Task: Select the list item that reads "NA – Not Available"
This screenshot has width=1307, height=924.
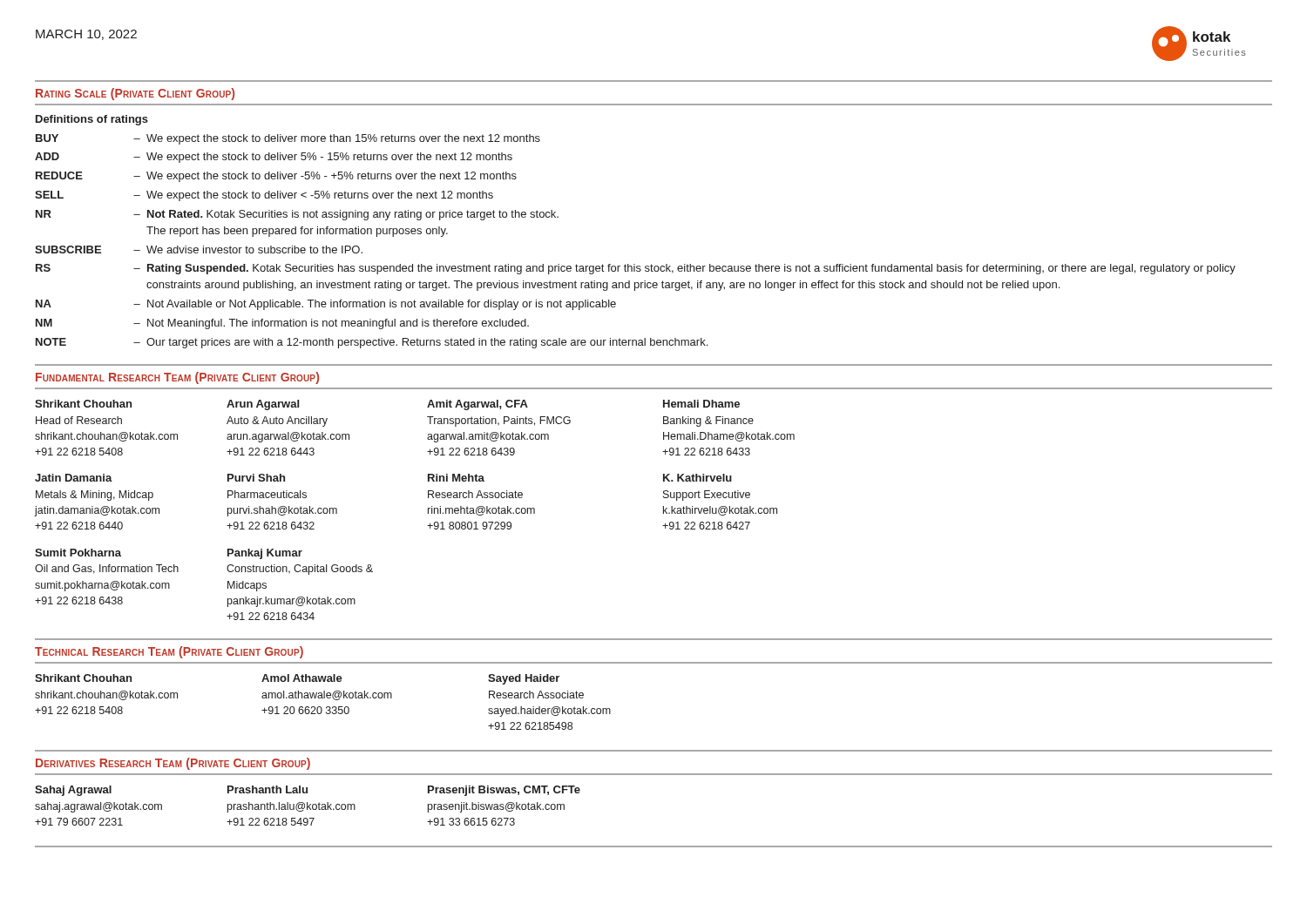Action: pyautogui.click(x=326, y=305)
